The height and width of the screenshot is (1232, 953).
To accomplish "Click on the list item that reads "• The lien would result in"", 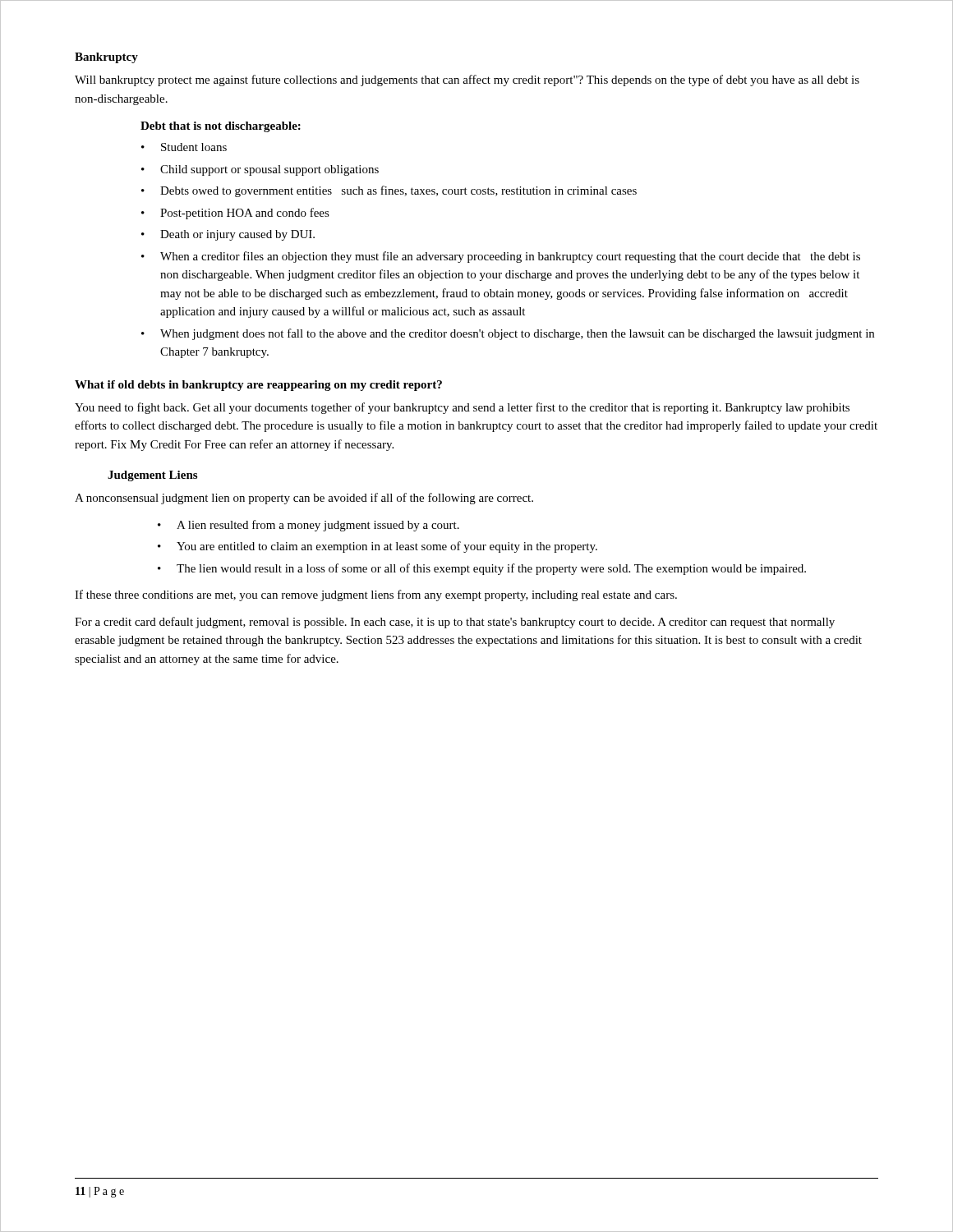I will click(x=518, y=568).
